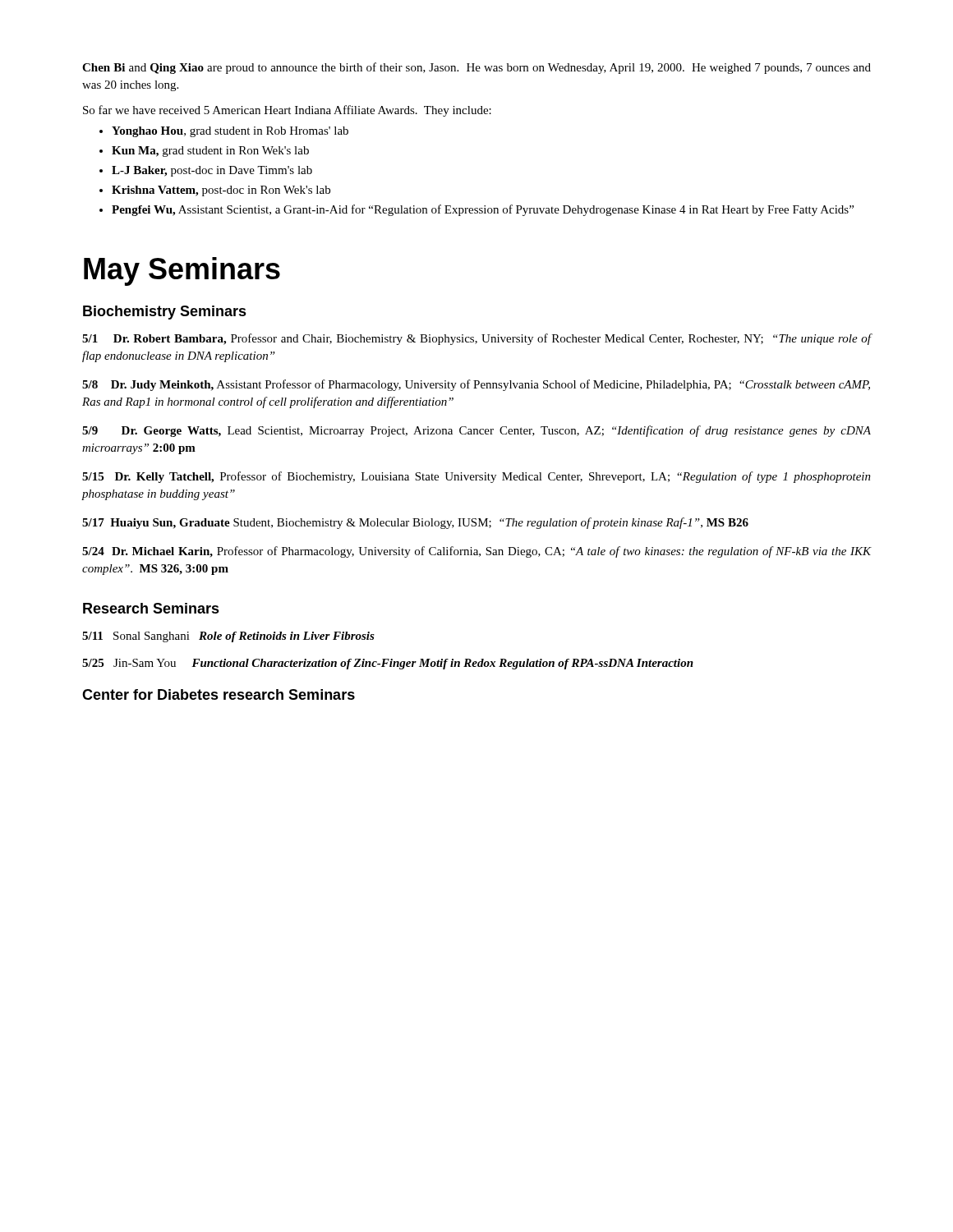Select the text starting "May Seminars"
Image resolution: width=953 pixels, height=1232 pixels.
[182, 269]
